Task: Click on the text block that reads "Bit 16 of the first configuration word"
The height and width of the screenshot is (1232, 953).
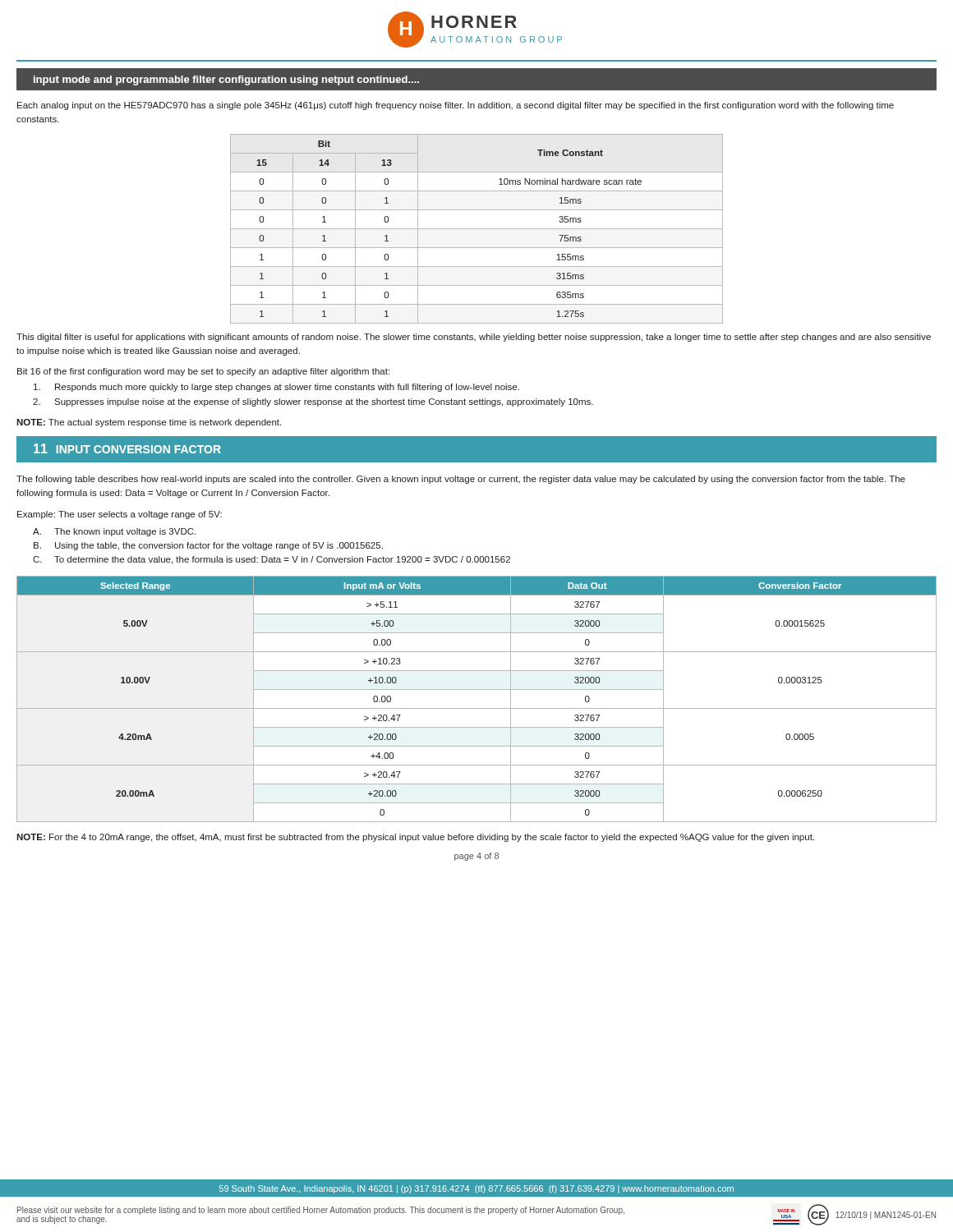Action: click(x=203, y=371)
